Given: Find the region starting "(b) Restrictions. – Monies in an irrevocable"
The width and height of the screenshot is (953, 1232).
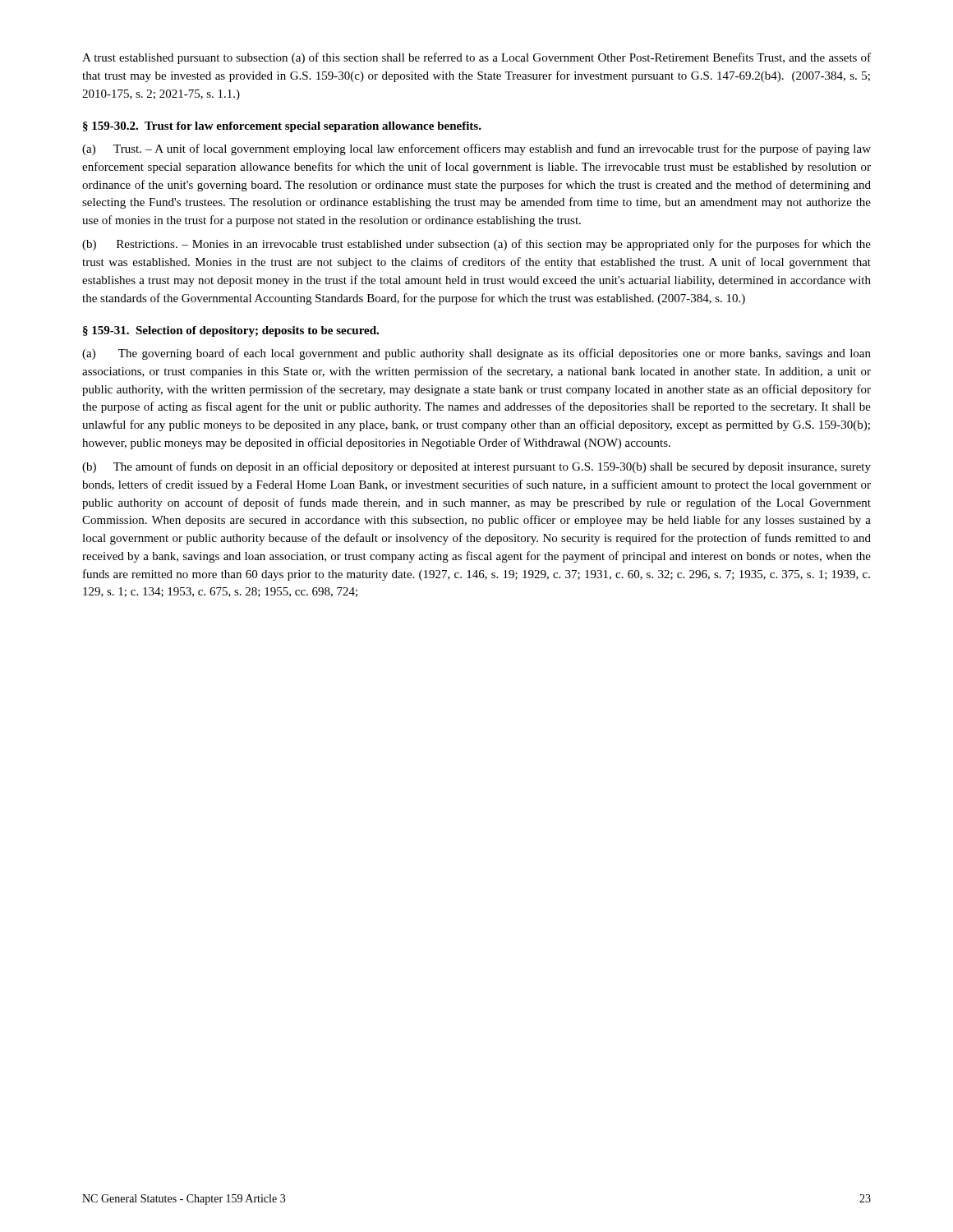Looking at the screenshot, I should pos(476,272).
